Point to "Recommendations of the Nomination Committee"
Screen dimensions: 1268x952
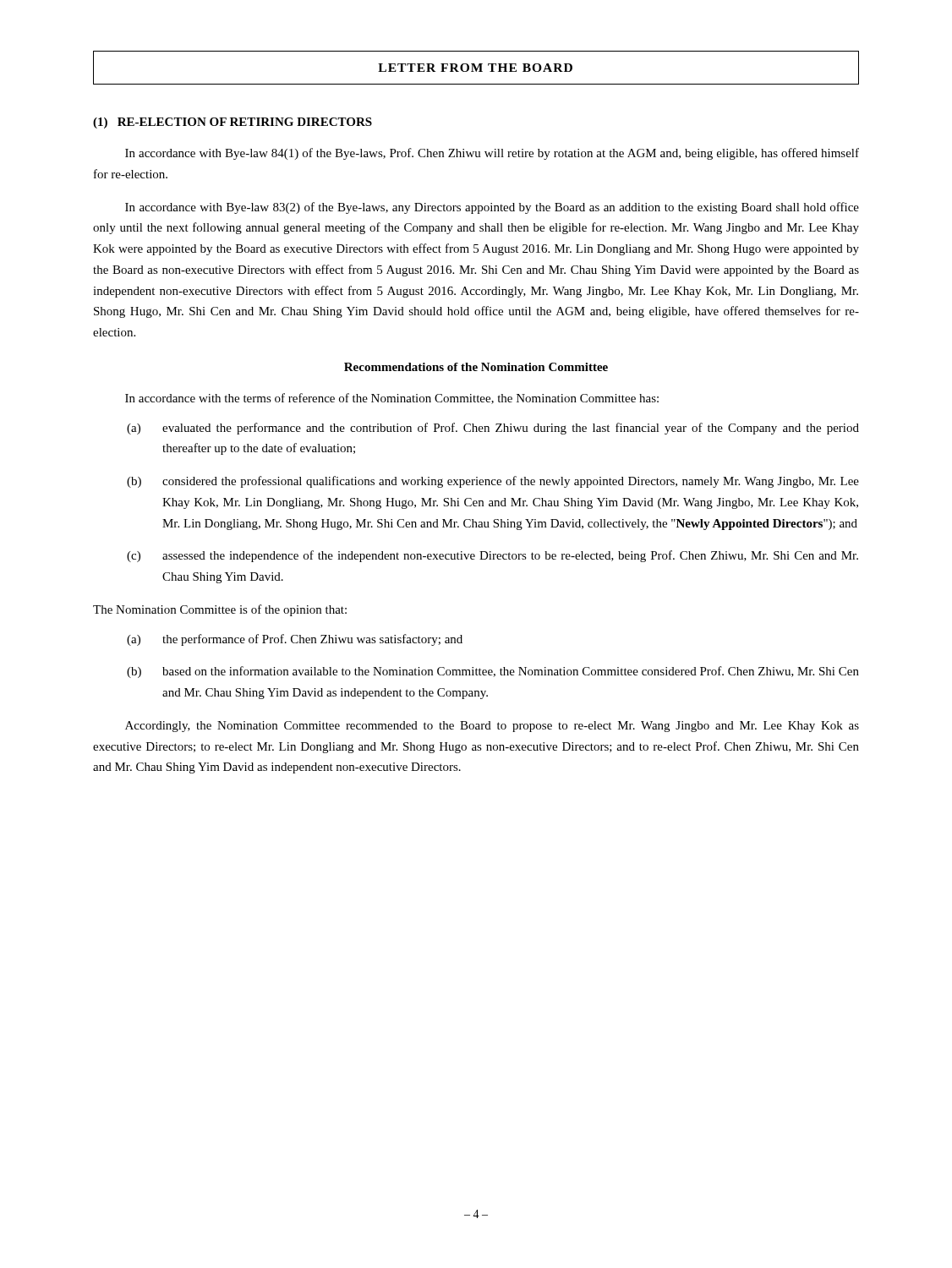pyautogui.click(x=476, y=367)
